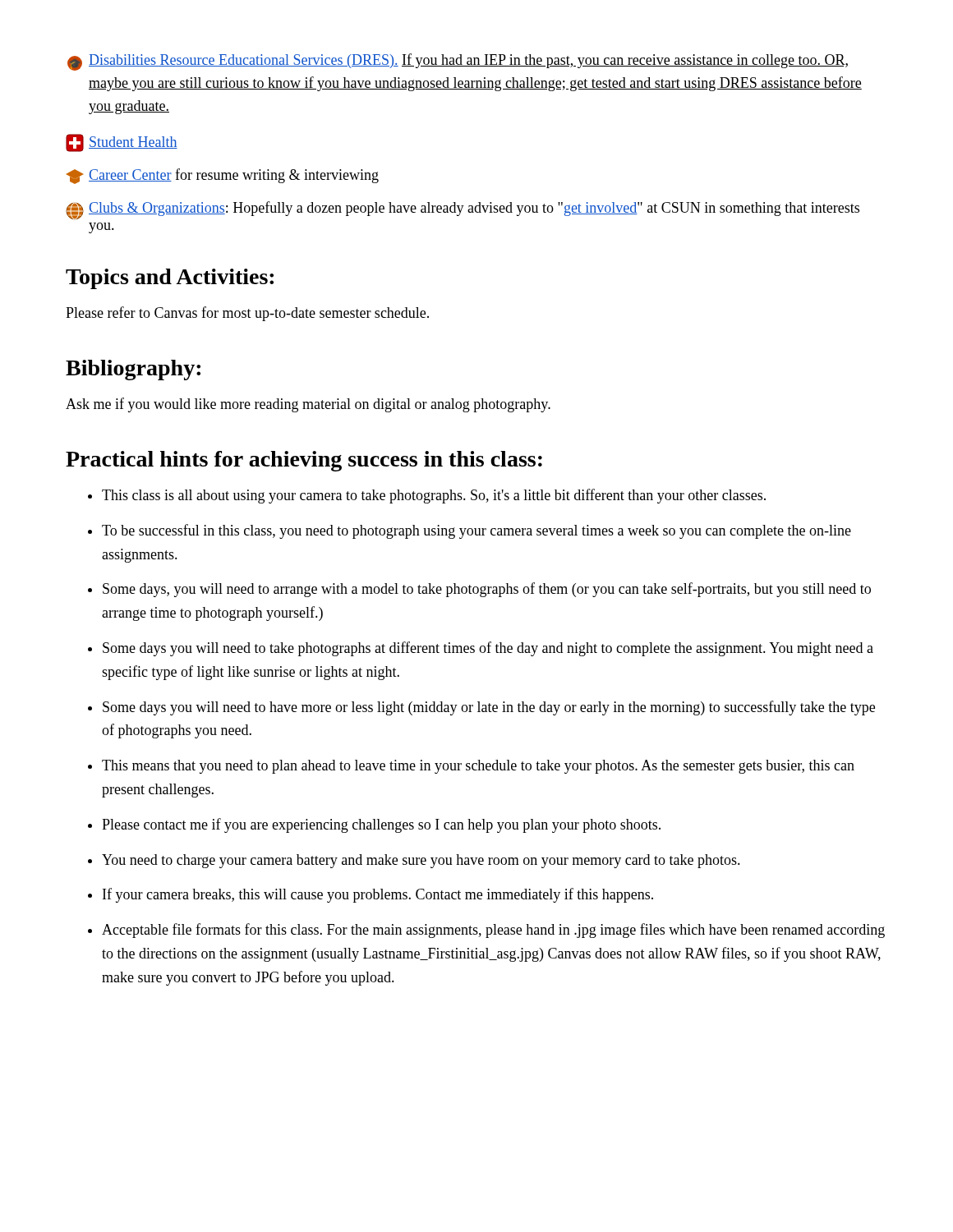The image size is (953, 1232).
Task: Click on the text block that reads "🎓 Disabilities Resource Educational Services (DRES). If you"
Action: [476, 84]
